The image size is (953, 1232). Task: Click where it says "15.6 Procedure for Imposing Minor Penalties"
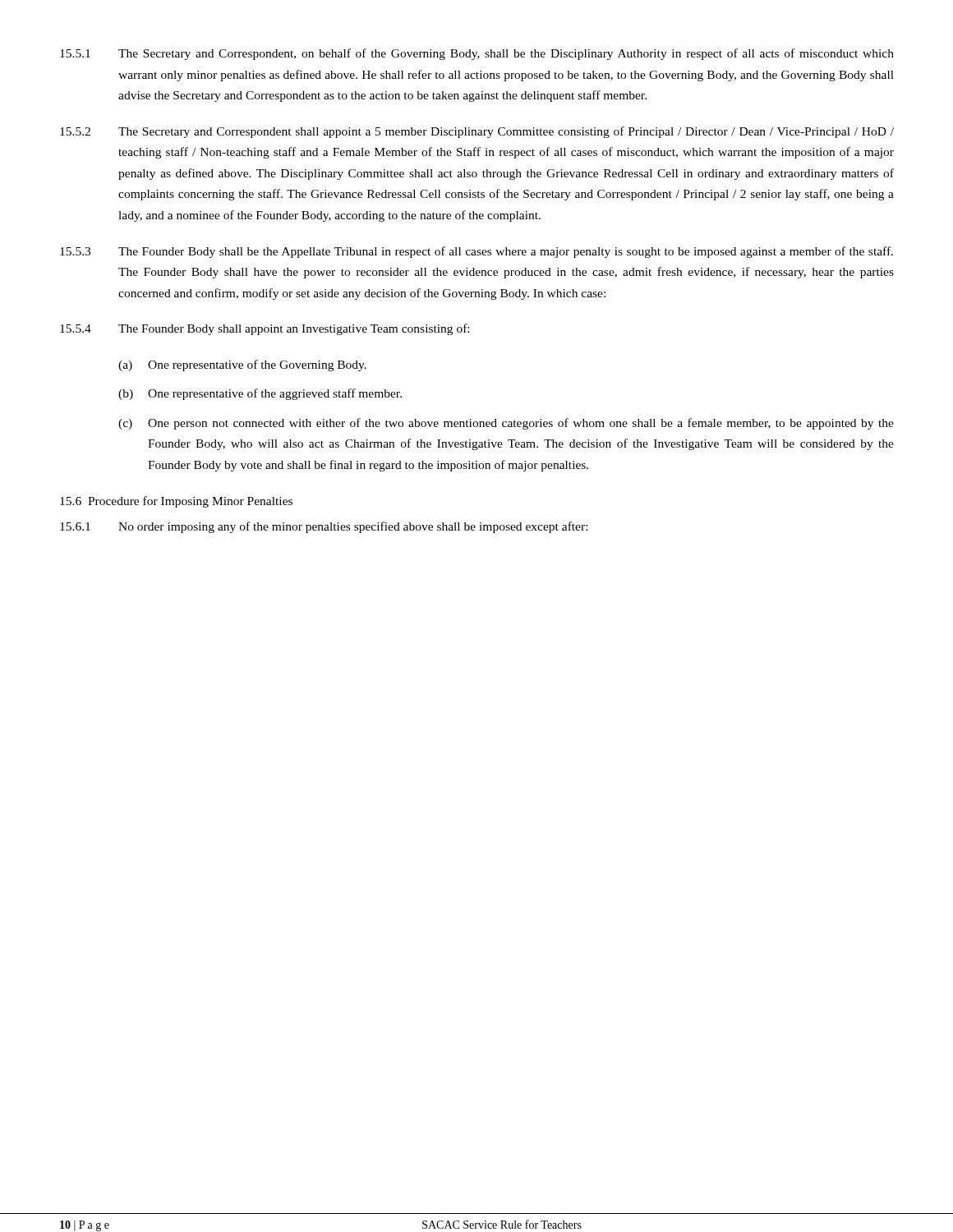pos(176,500)
